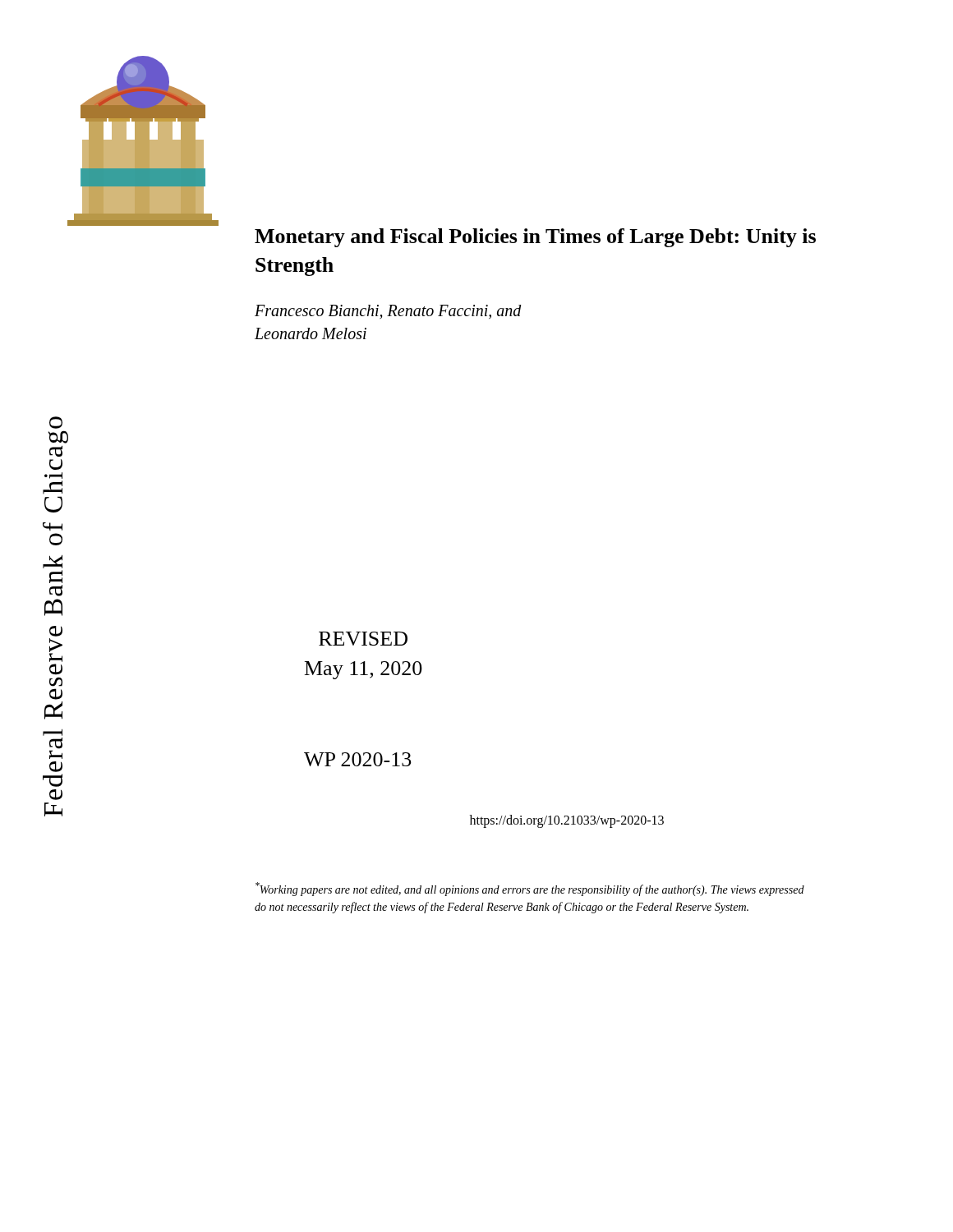Locate the text "REVISEDMay 11, 2020"
Screen dimensions: 1232x953
[363, 654]
